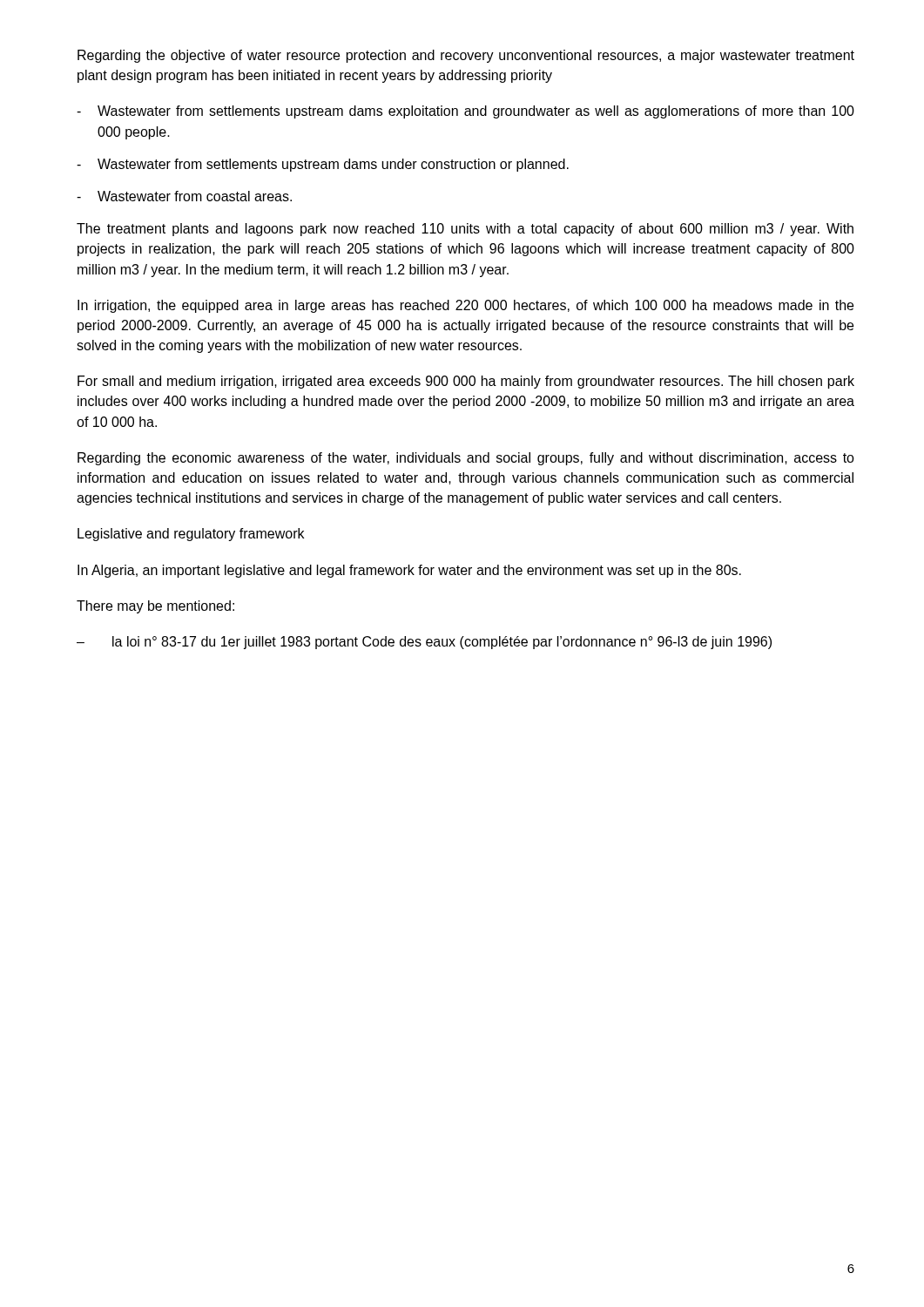Image resolution: width=924 pixels, height=1307 pixels.
Task: Locate the text block containing "In Algeria, an important"
Action: [x=409, y=570]
